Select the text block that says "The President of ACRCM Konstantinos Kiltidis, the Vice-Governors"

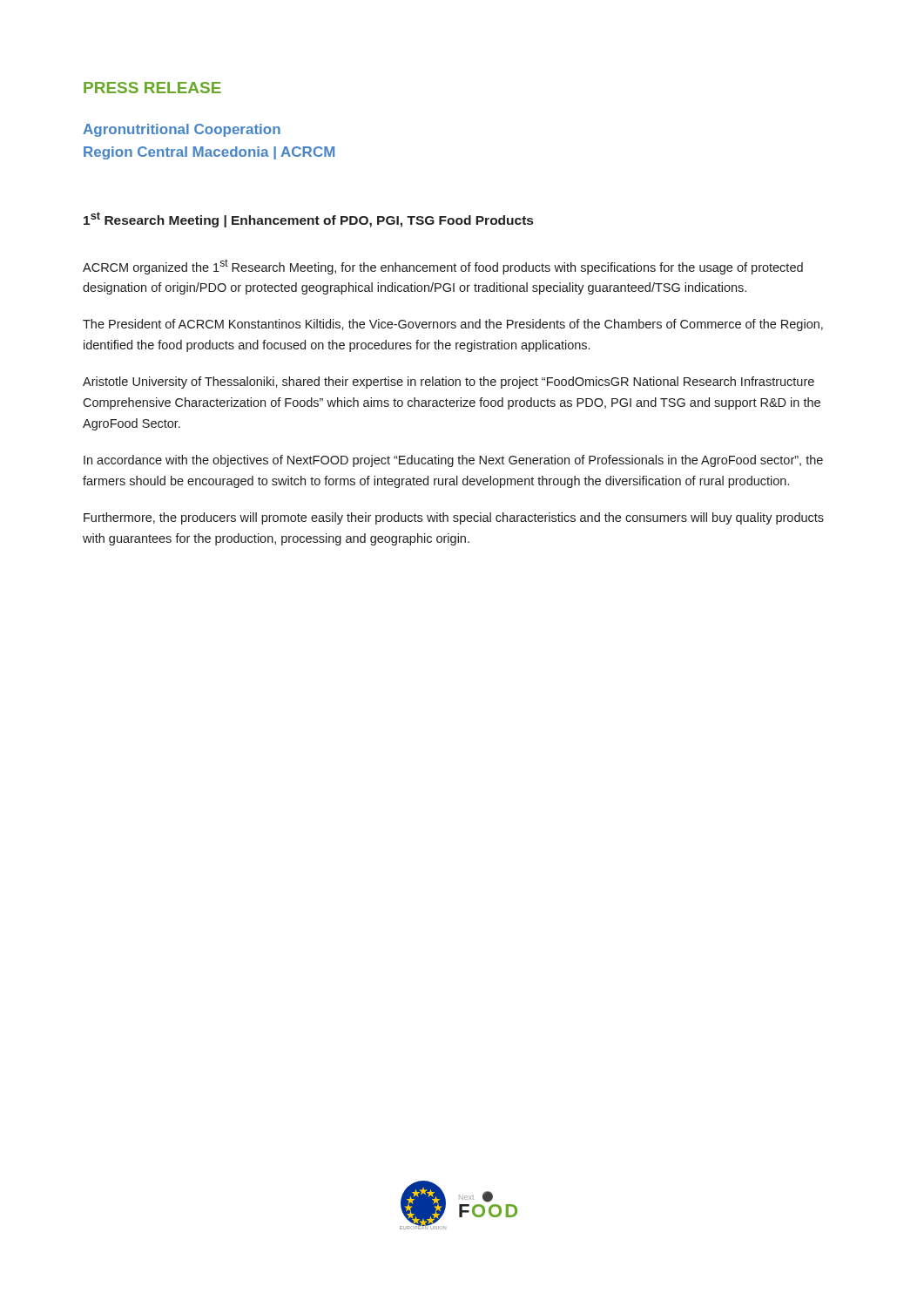[453, 335]
